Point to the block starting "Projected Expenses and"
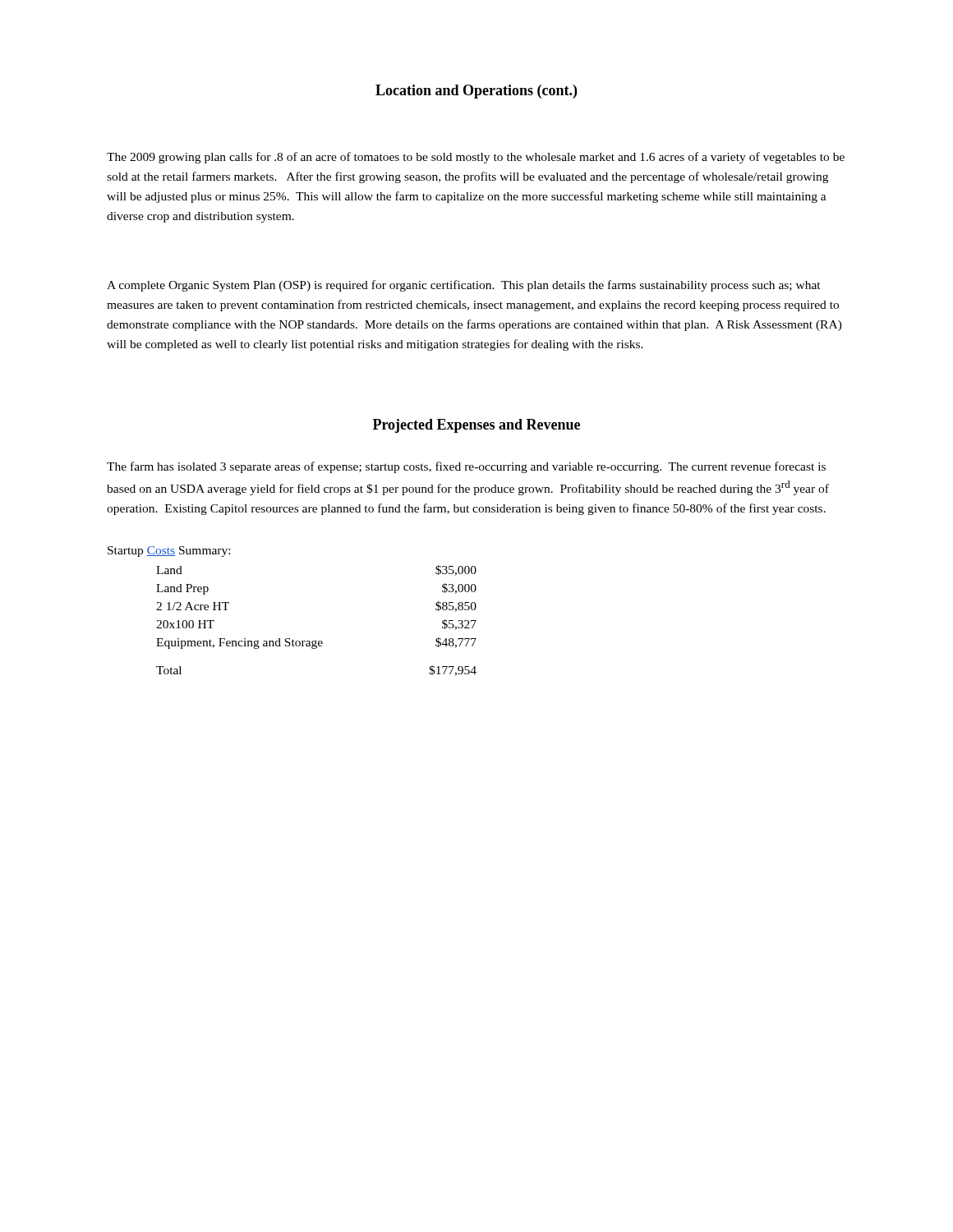This screenshot has width=953, height=1232. [476, 425]
